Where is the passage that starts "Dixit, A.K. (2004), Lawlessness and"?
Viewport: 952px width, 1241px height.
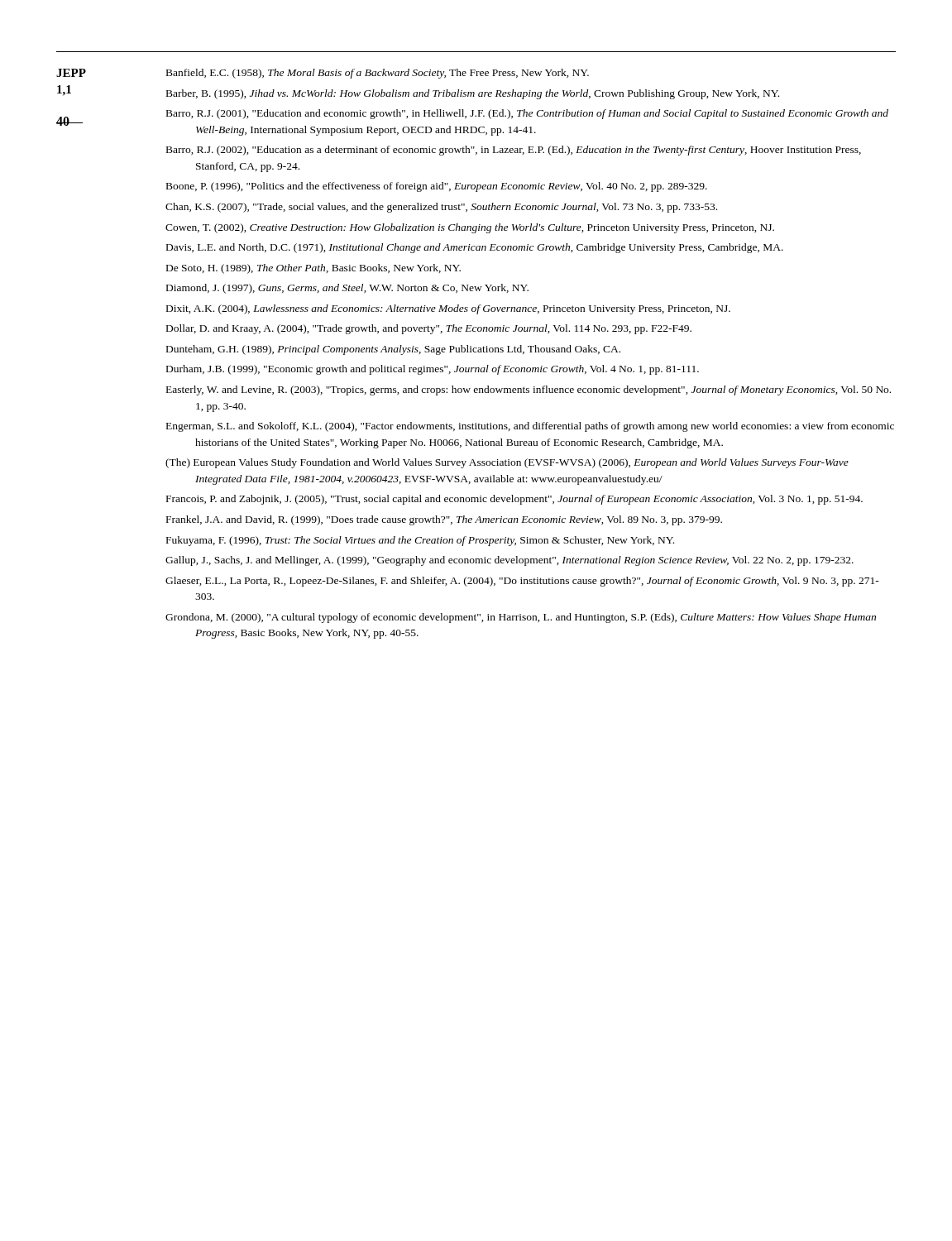point(448,308)
